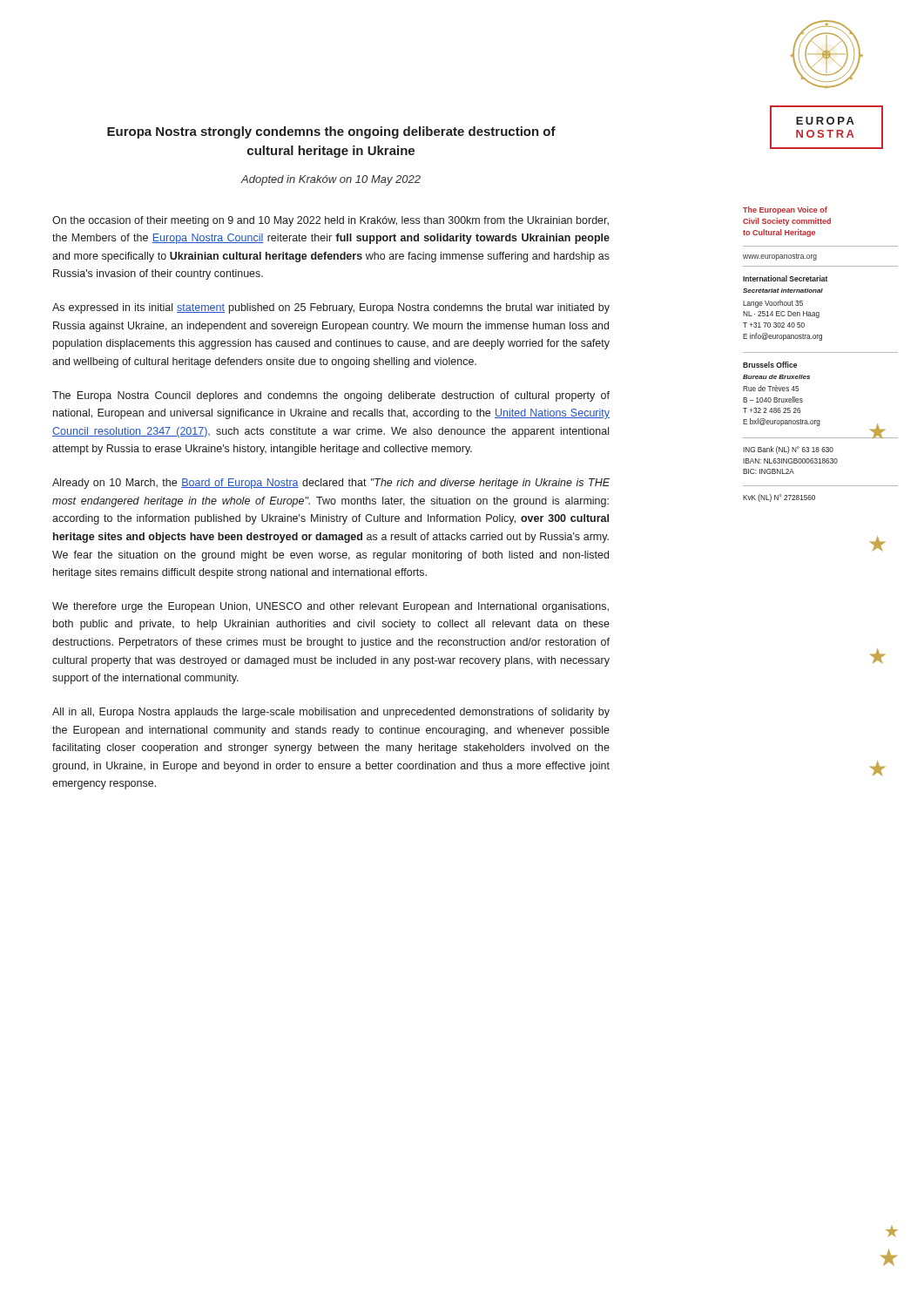Click the passage that begins "Already on 10 March, the Board of"
The image size is (924, 1307).
(x=331, y=528)
